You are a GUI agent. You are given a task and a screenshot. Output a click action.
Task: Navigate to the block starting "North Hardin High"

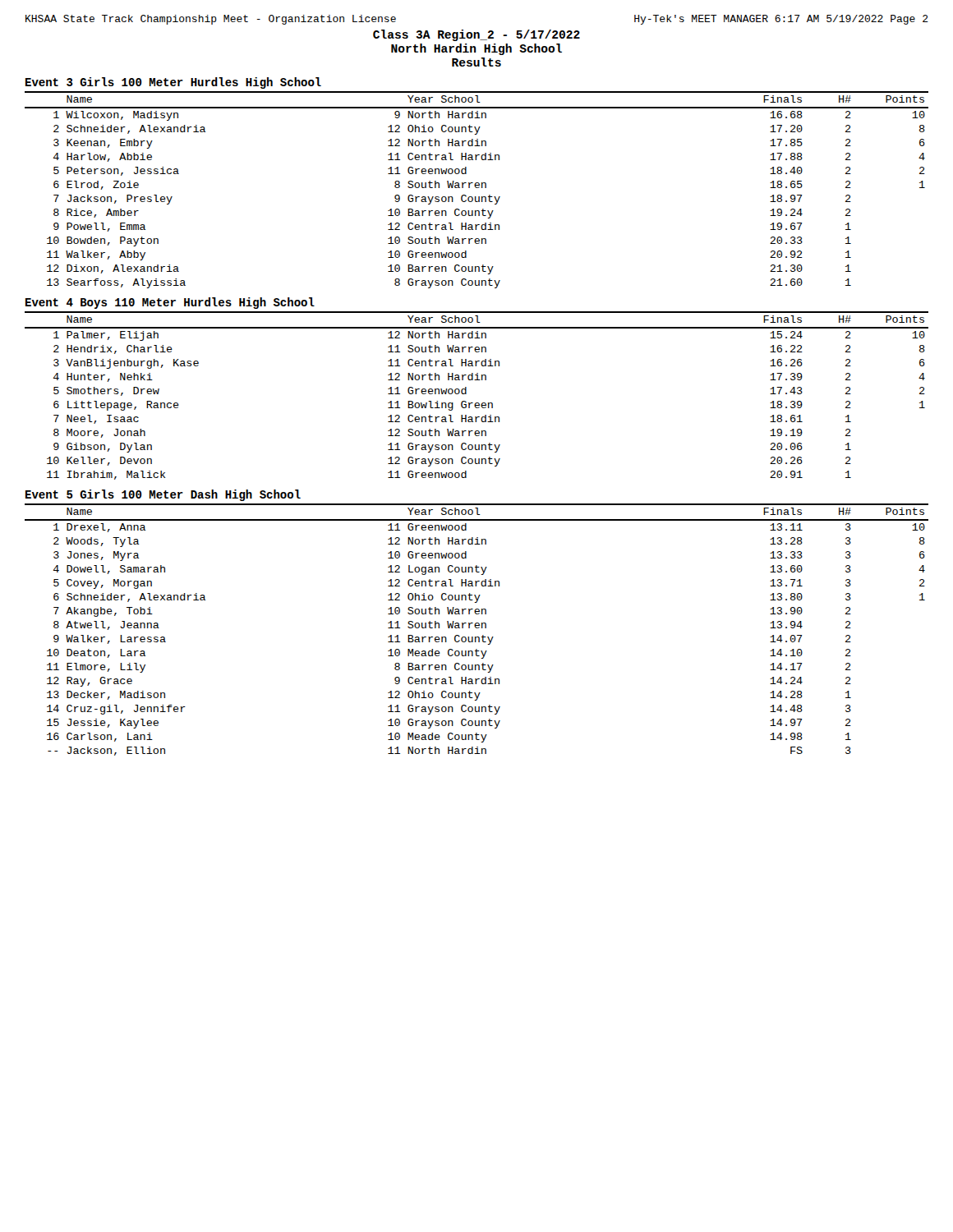tap(476, 49)
